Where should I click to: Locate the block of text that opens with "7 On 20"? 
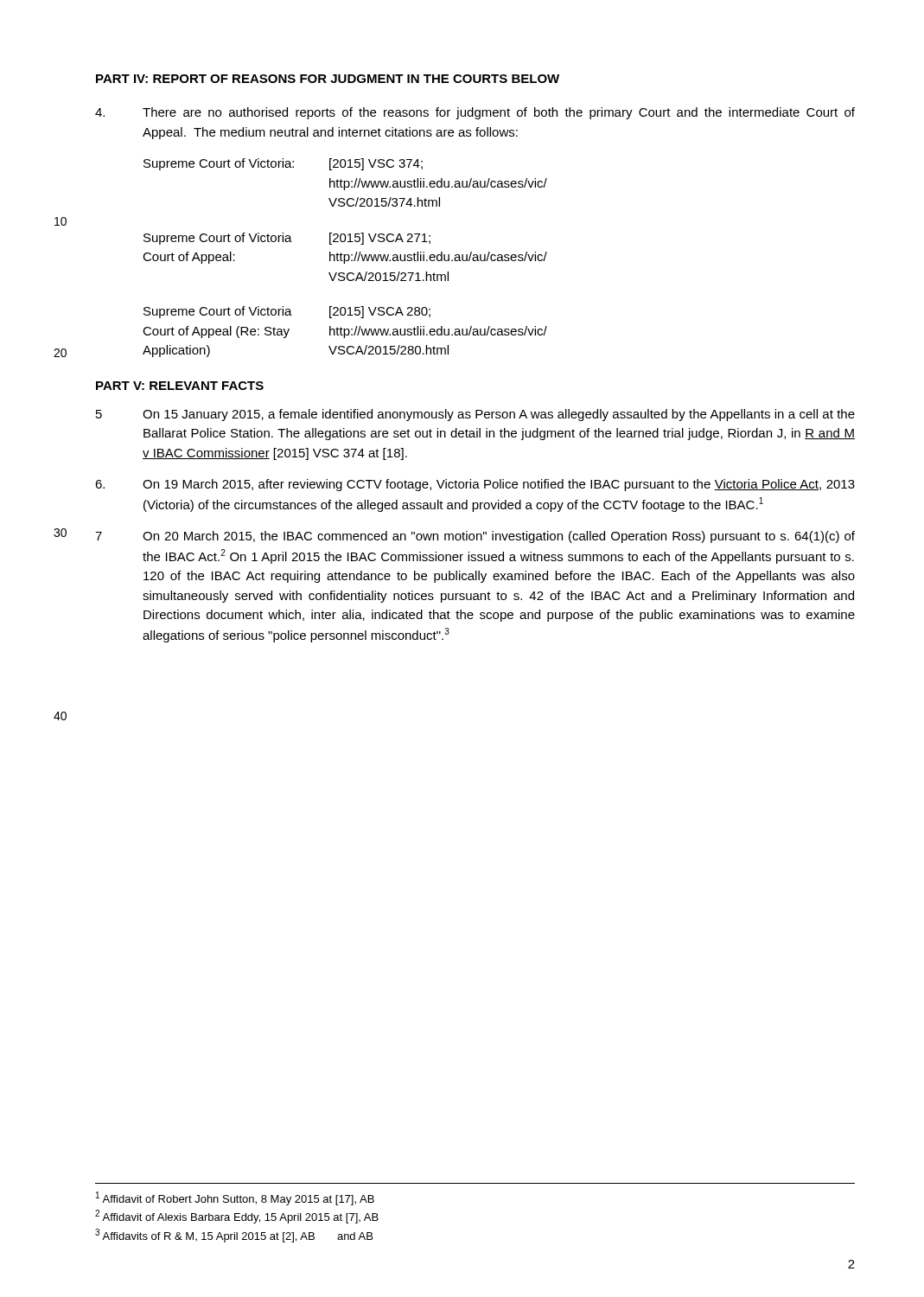point(475,586)
